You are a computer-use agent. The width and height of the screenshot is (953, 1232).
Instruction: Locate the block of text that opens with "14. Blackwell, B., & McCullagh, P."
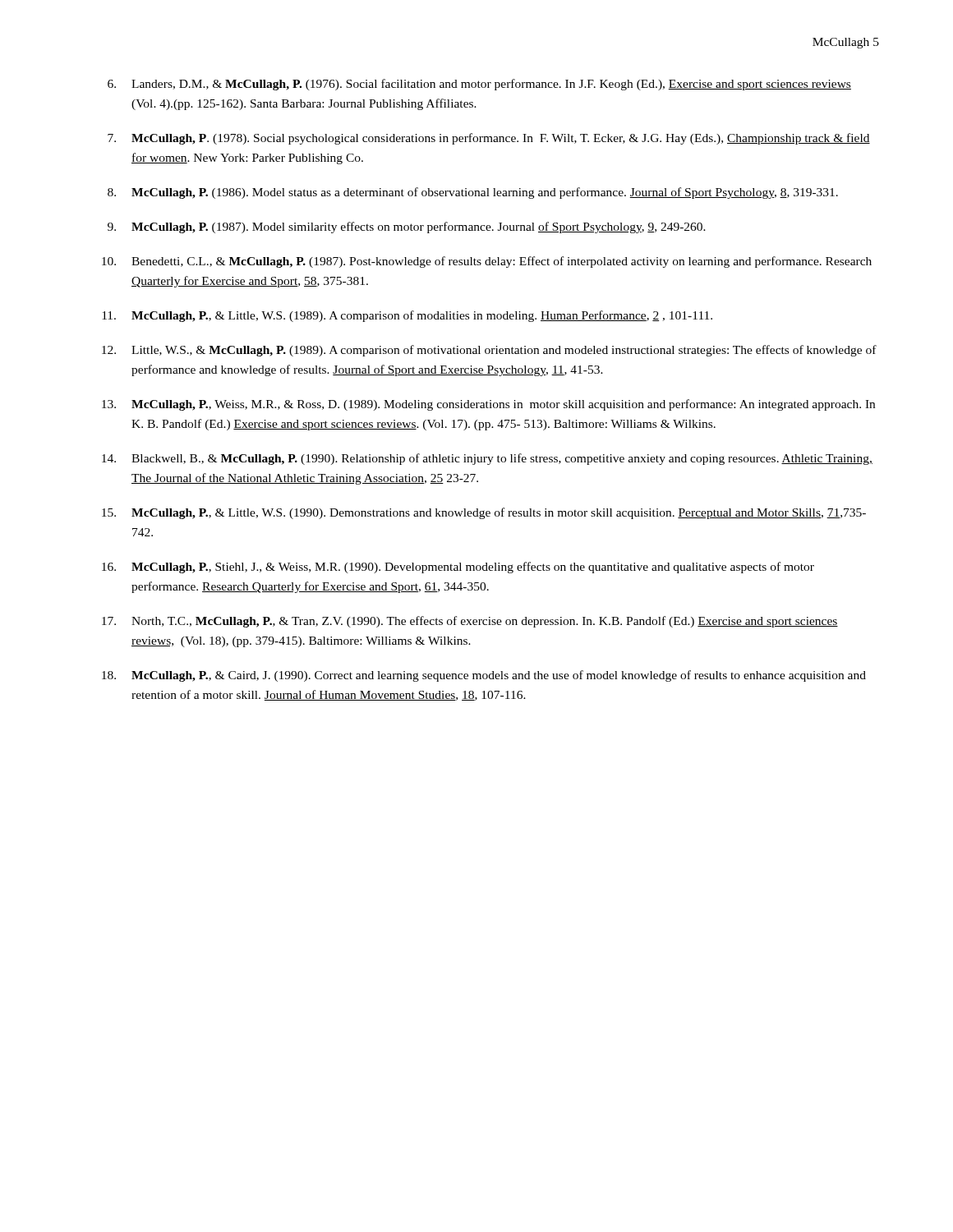click(476, 468)
